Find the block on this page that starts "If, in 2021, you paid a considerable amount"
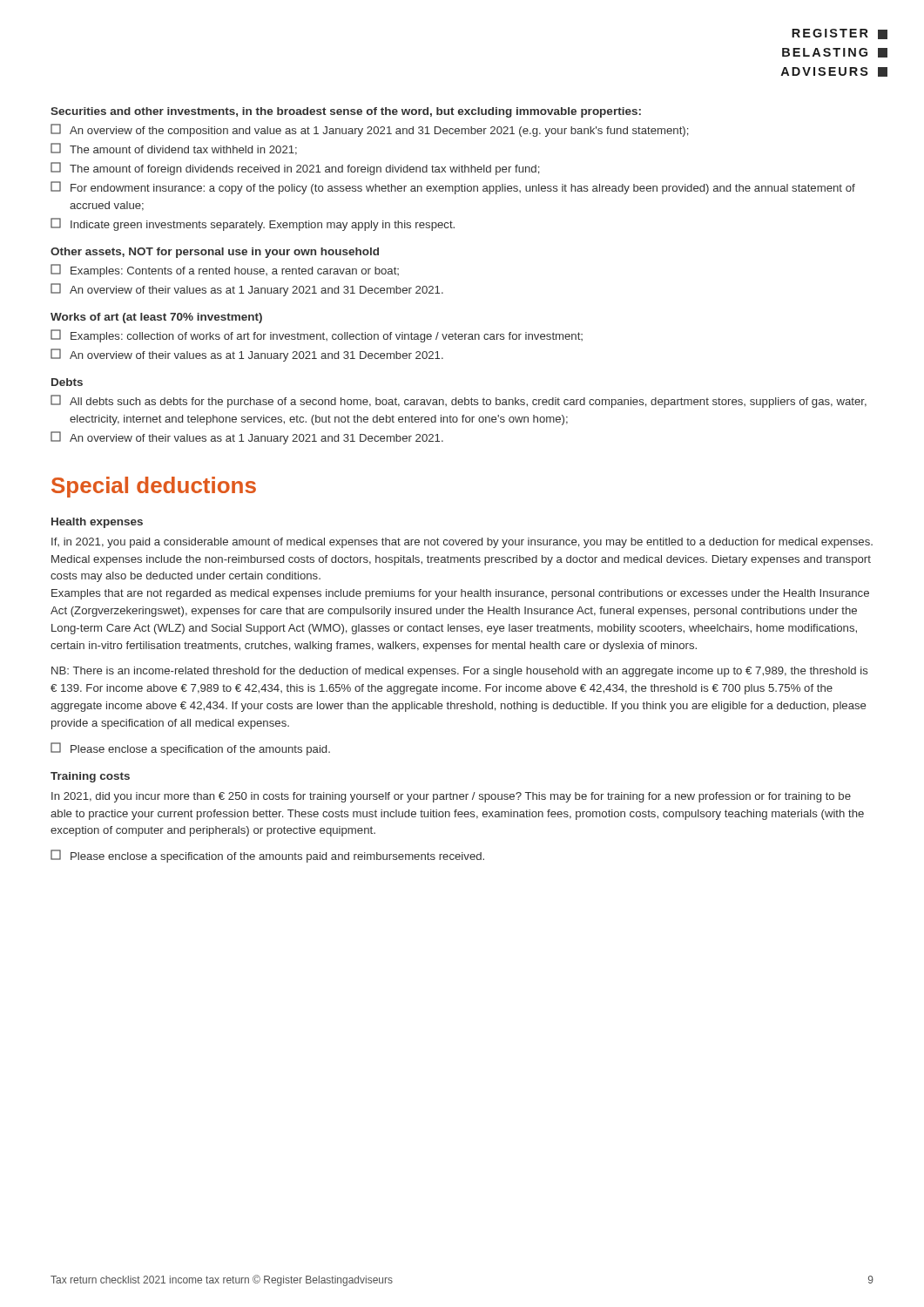 (462, 593)
